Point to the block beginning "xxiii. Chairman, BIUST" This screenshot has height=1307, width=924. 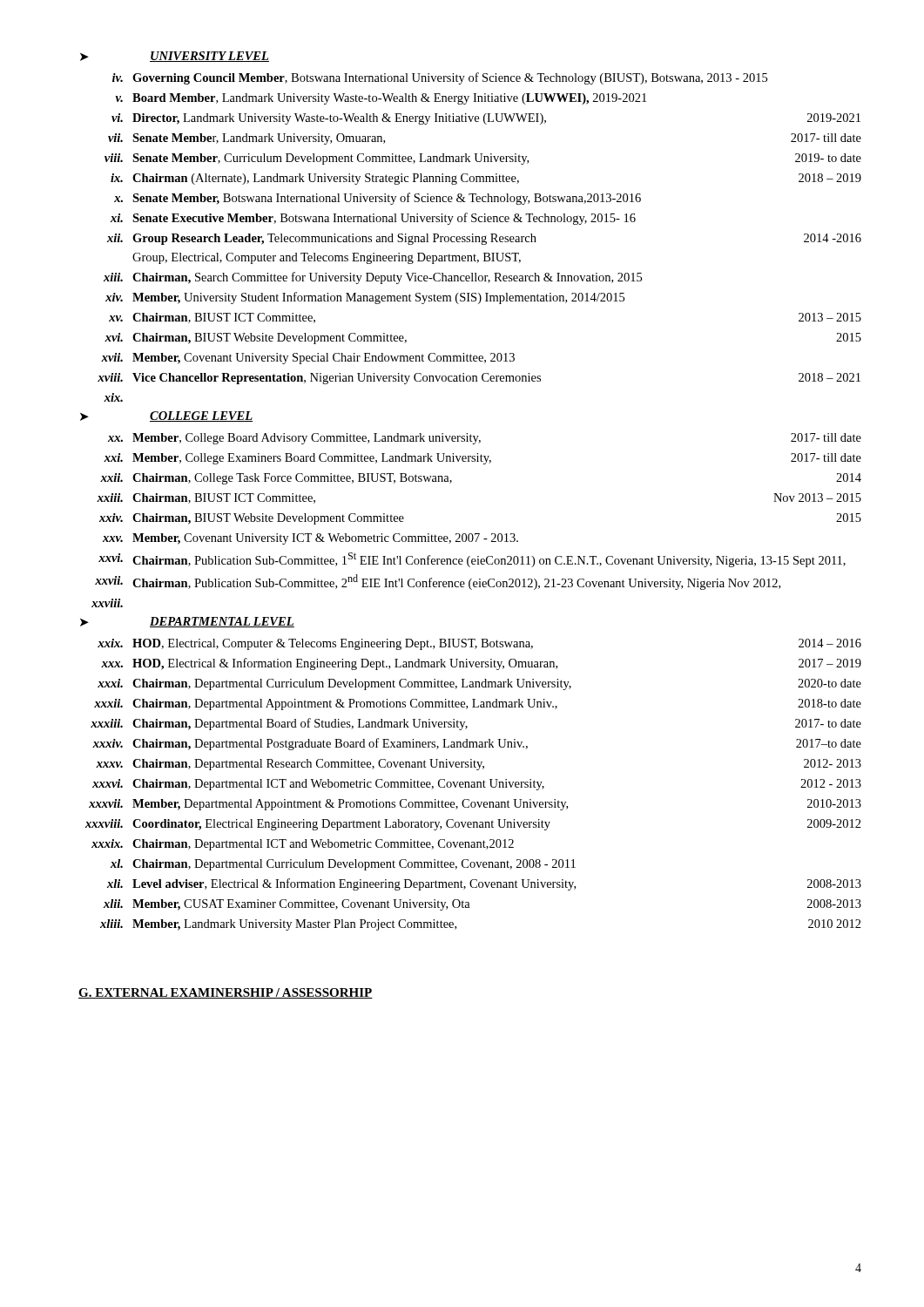pyautogui.click(x=204, y=498)
